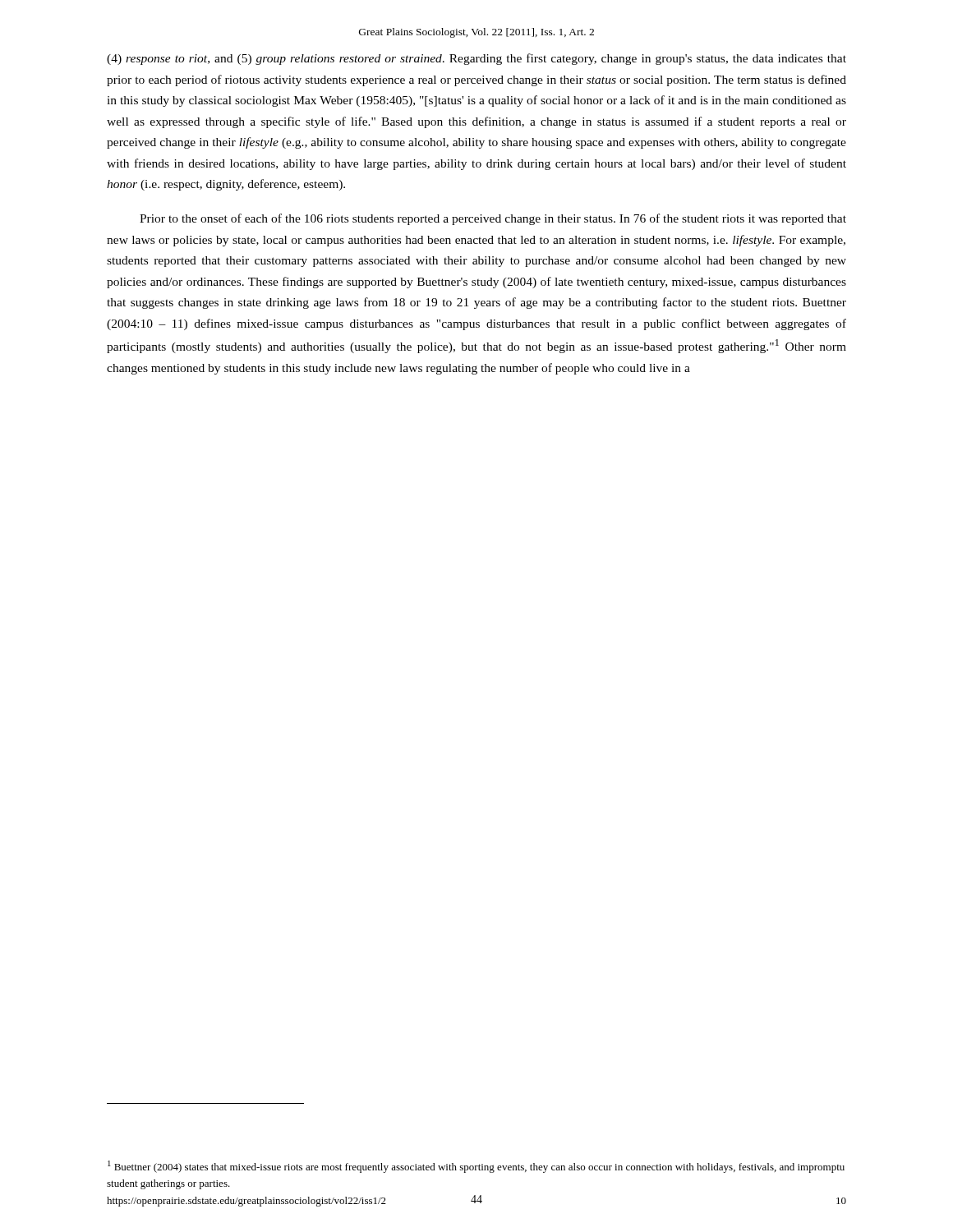This screenshot has height=1232, width=953.
Task: Click on the footnote with the text "1 Buettner (2004) states that"
Action: [x=476, y=1173]
